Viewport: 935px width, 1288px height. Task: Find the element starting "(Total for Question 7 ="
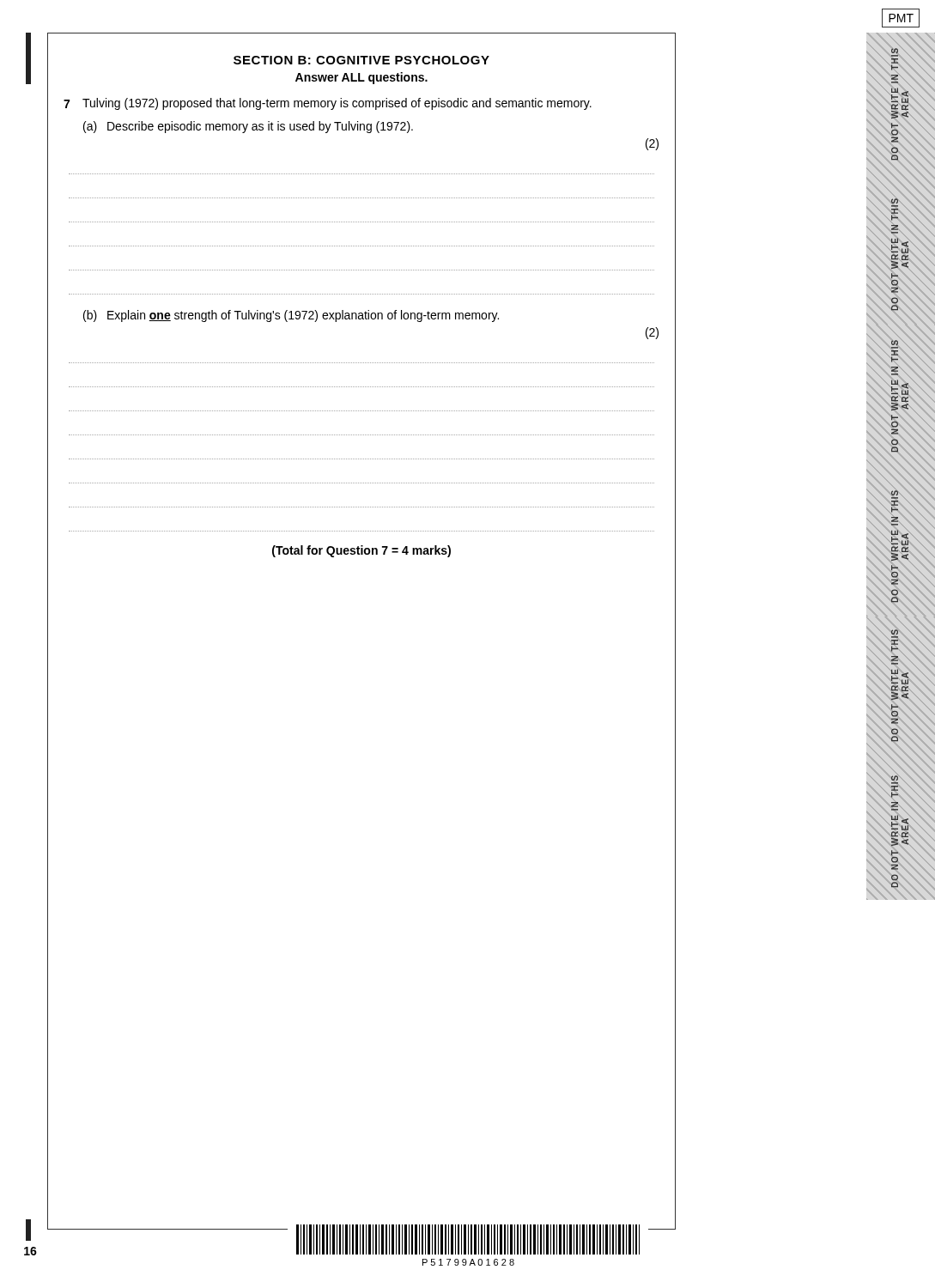click(x=361, y=550)
